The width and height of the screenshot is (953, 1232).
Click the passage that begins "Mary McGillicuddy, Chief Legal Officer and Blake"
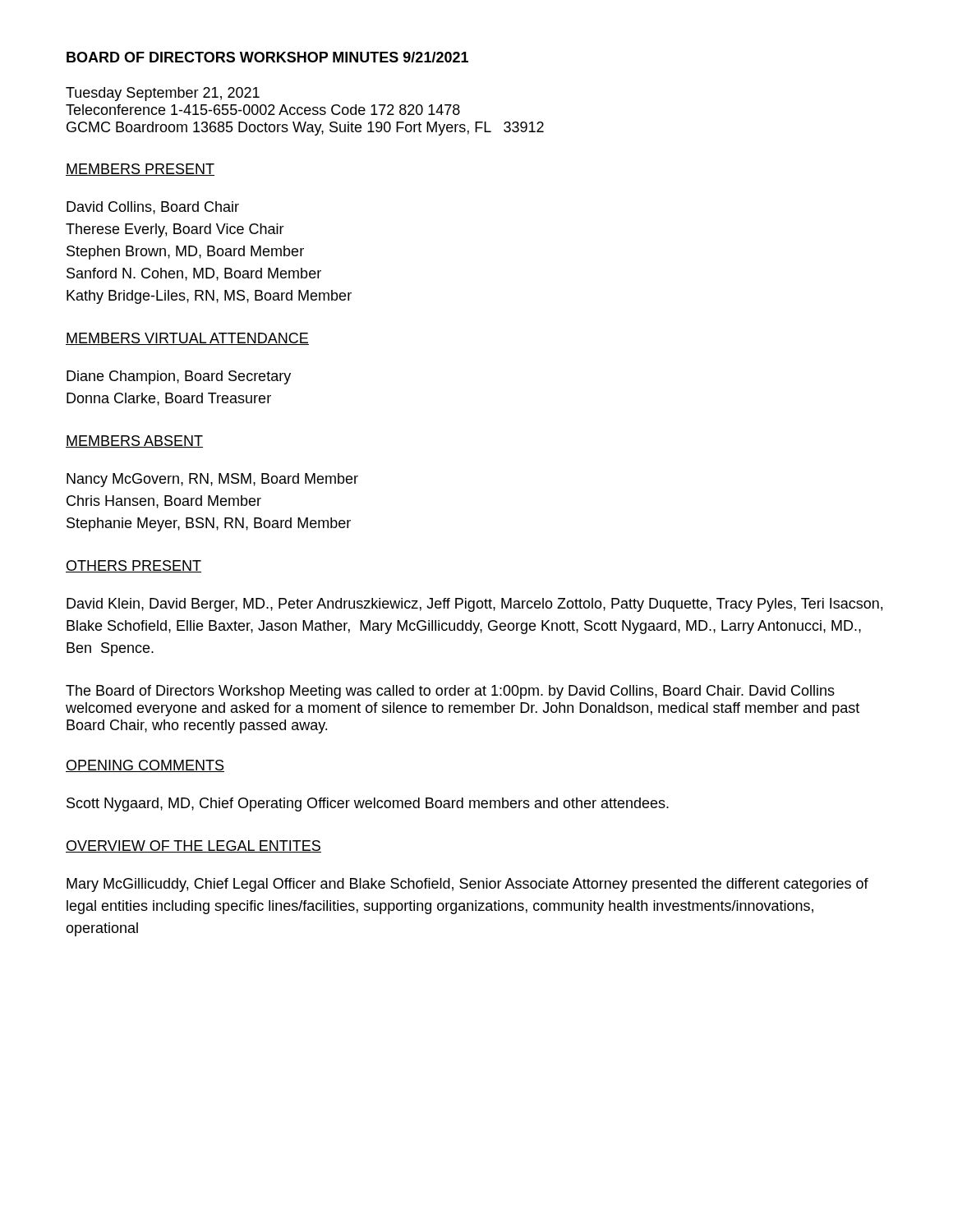point(467,906)
